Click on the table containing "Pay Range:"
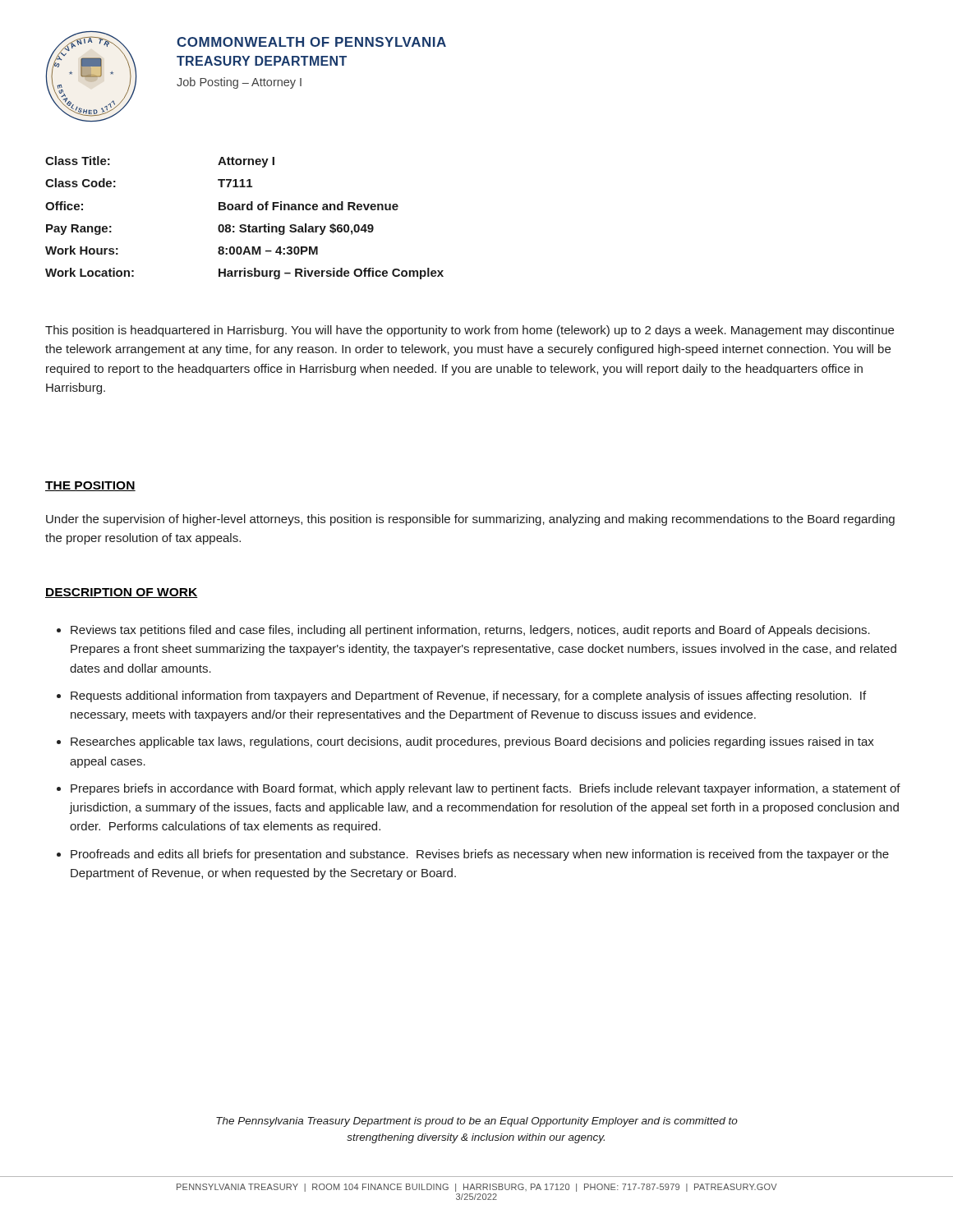The image size is (953, 1232). pos(476,217)
